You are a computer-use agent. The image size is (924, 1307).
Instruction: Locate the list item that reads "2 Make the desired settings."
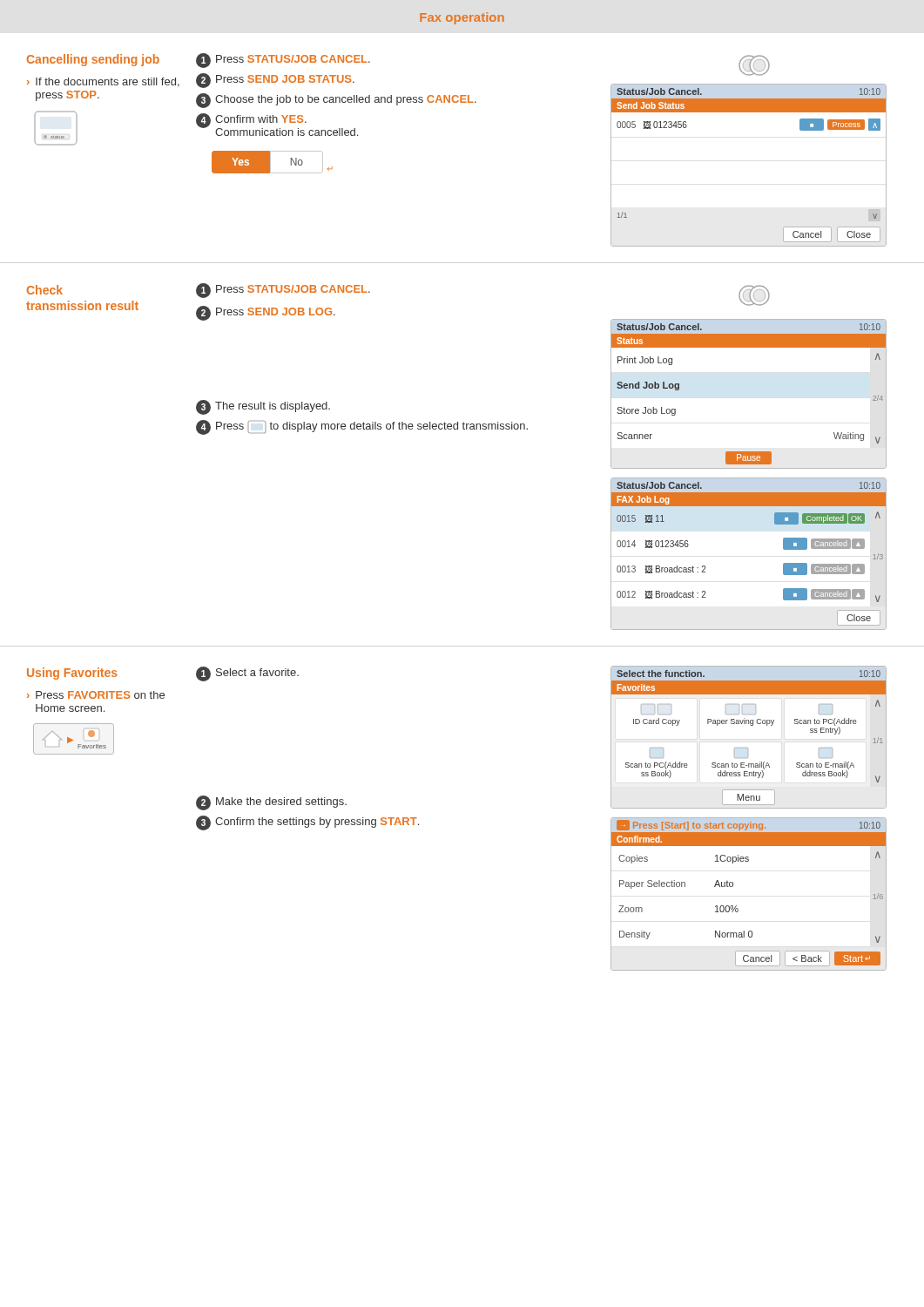point(272,802)
